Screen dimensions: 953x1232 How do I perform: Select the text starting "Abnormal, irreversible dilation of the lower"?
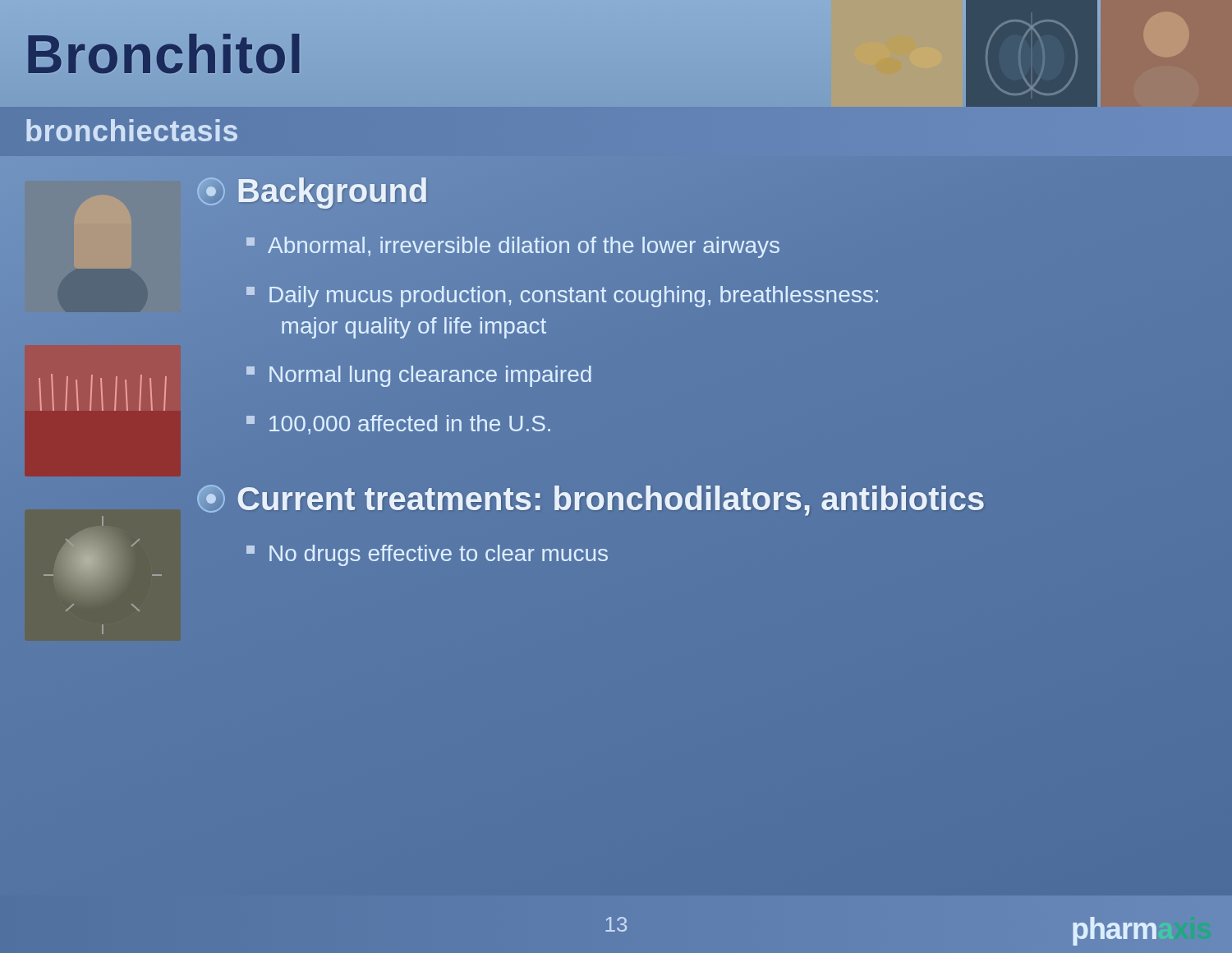(513, 246)
